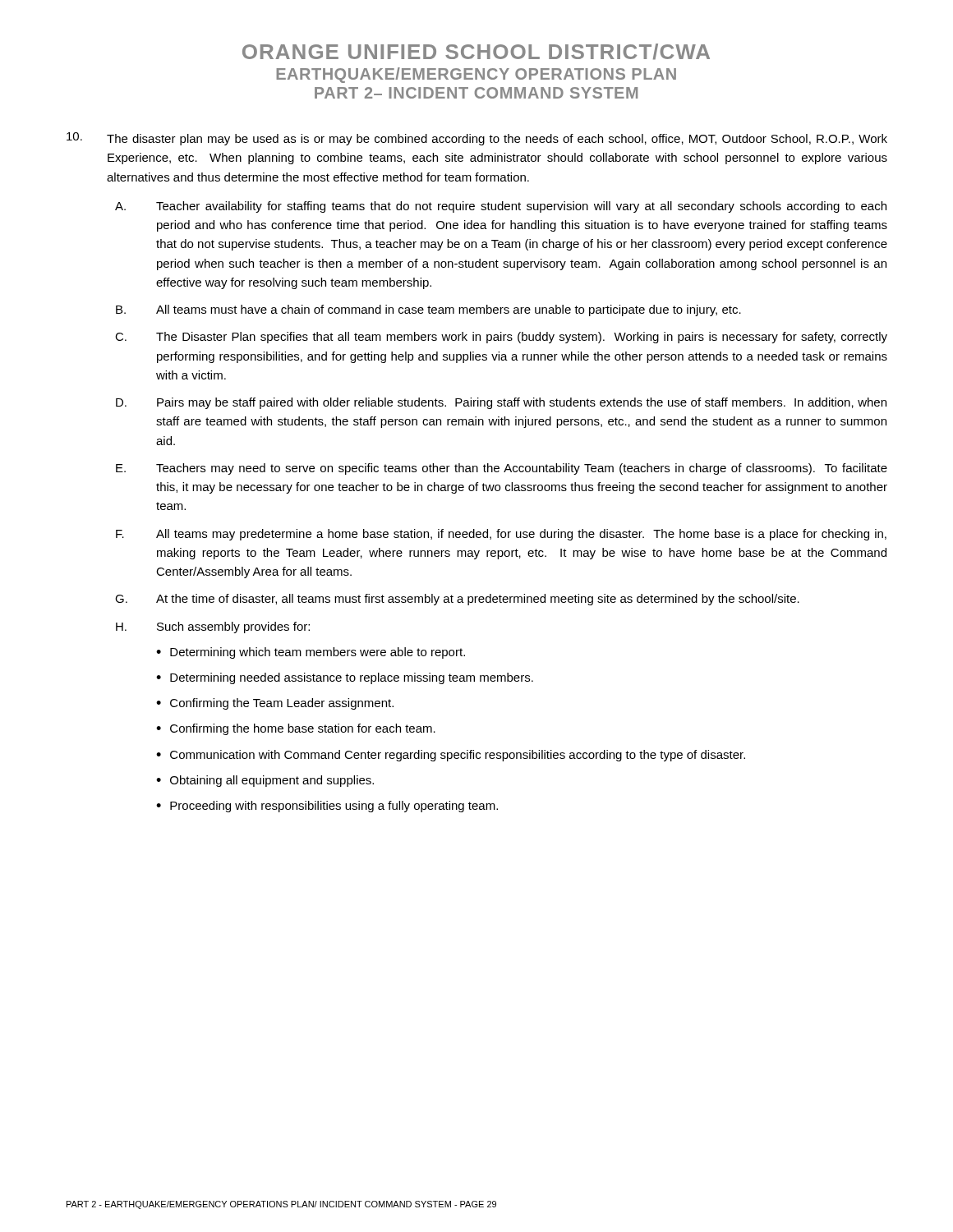This screenshot has height=1232, width=953.
Task: Point to "Confirming the Team Leader assignment."
Action: pyautogui.click(x=282, y=703)
